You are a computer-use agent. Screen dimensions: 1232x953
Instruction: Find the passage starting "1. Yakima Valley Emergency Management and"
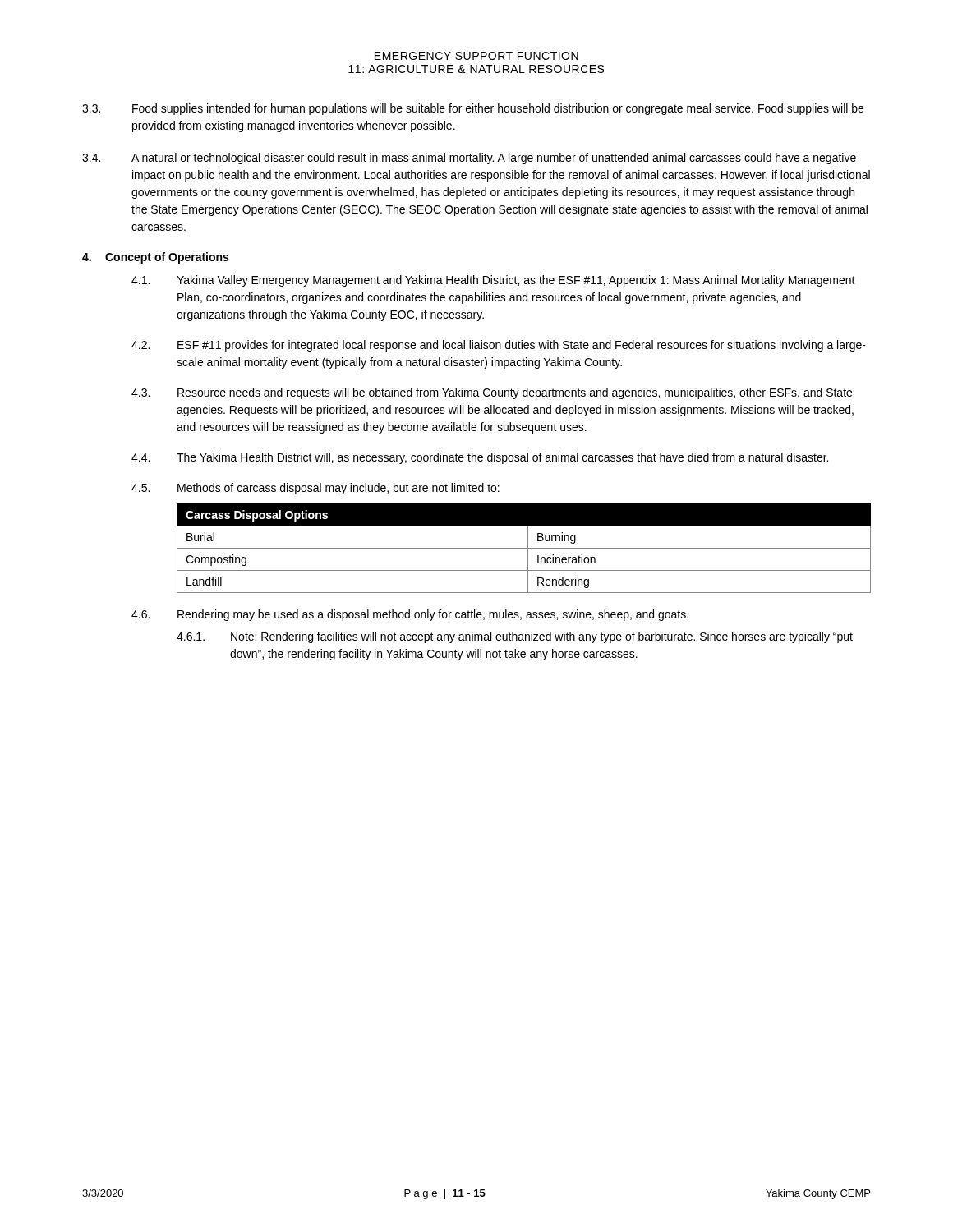tap(501, 298)
